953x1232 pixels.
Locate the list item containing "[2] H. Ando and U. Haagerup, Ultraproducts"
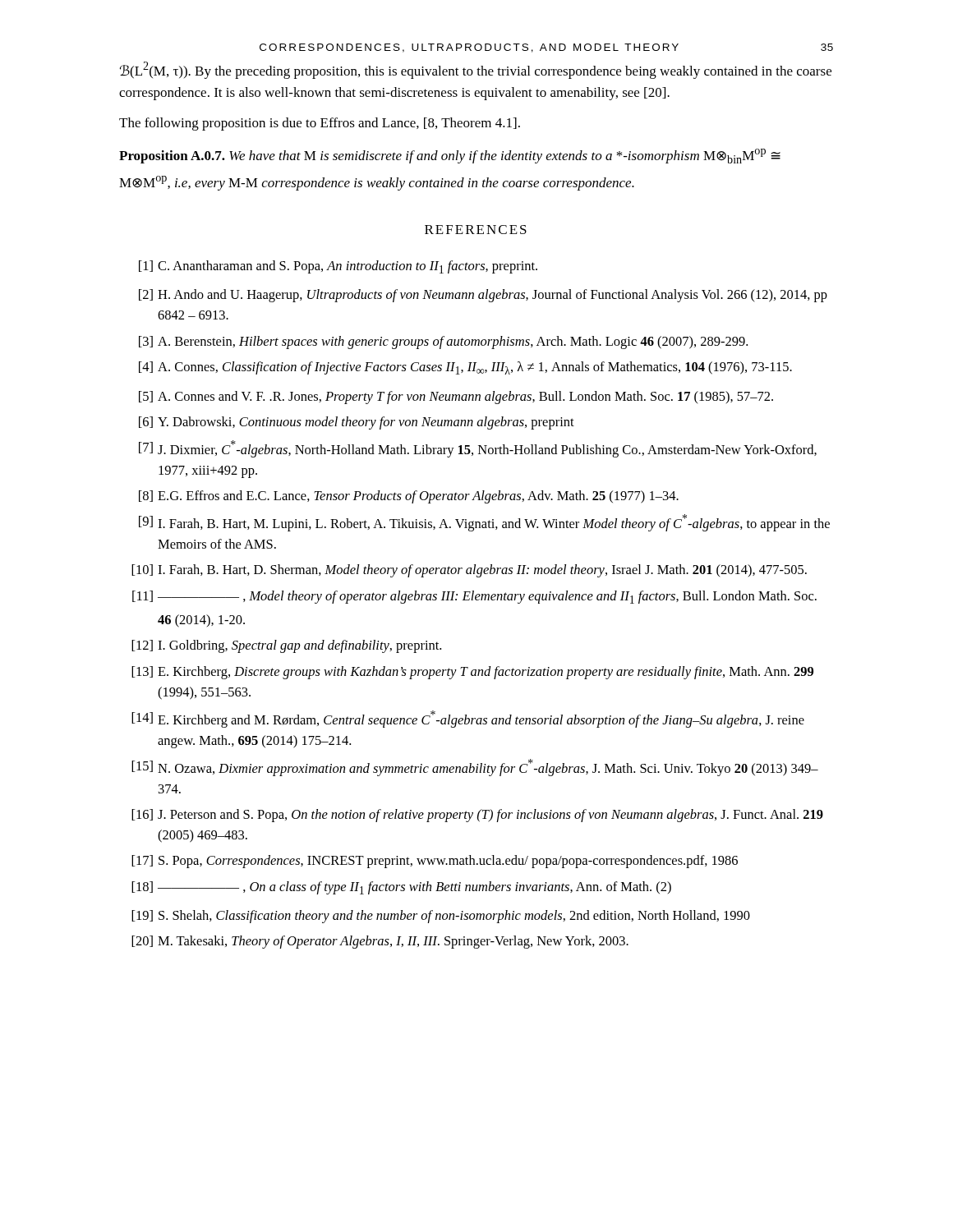(476, 305)
